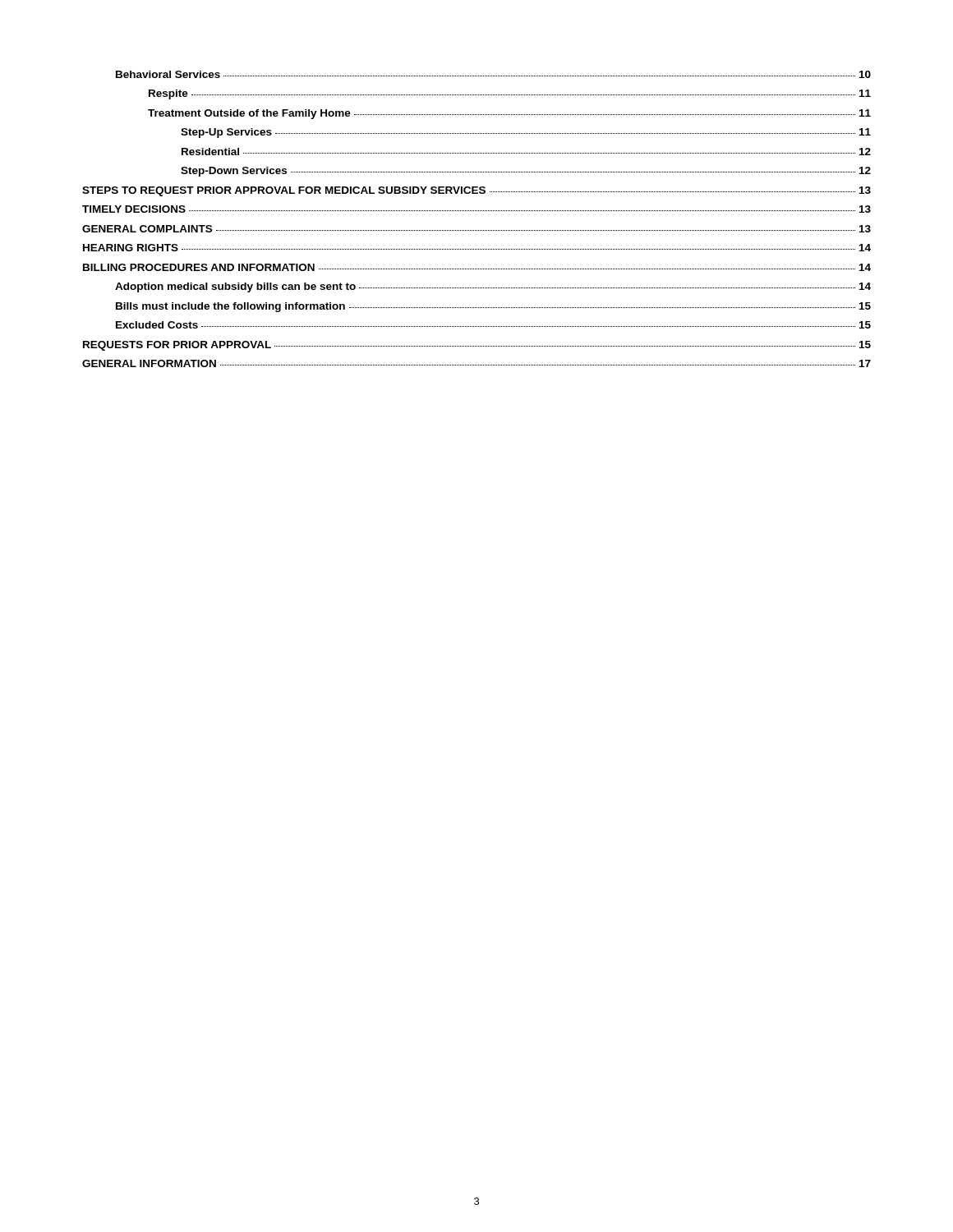
Task: Where does it say "Step-Up Services 11"?
Action: 526,131
